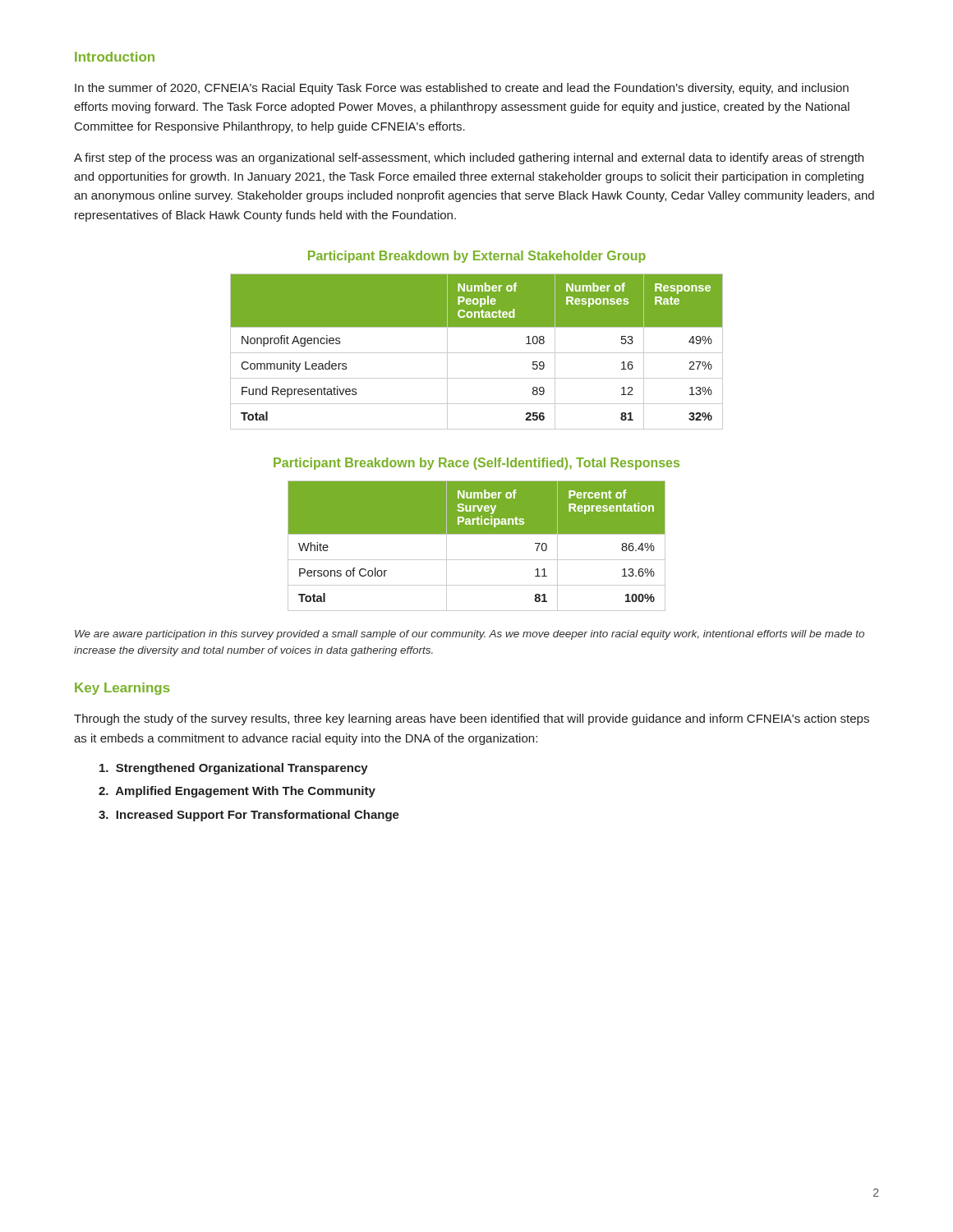Screen dimensions: 1232x953
Task: Select the table that reads "Fund Representatives"
Action: coord(476,351)
